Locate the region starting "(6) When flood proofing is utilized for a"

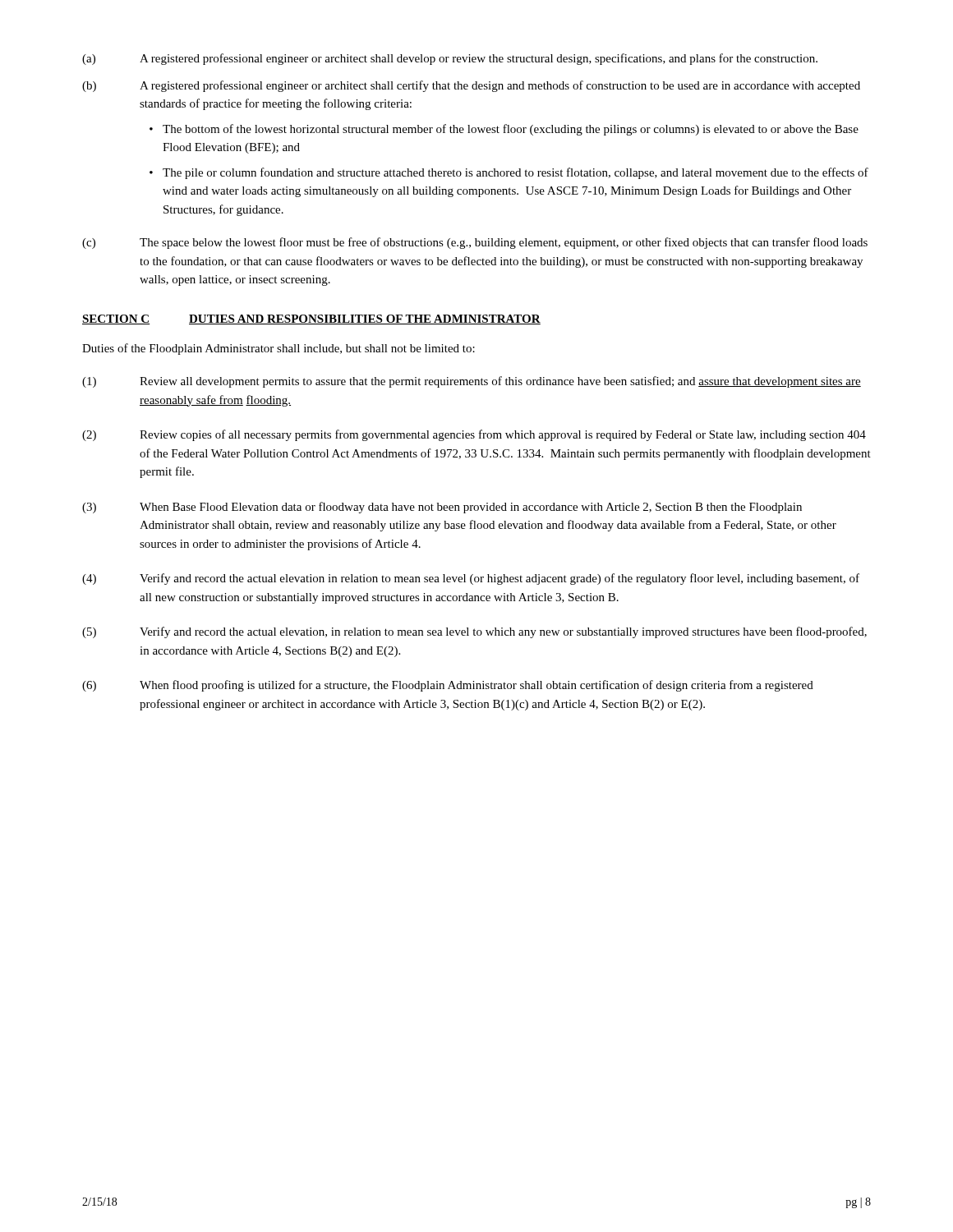click(476, 694)
